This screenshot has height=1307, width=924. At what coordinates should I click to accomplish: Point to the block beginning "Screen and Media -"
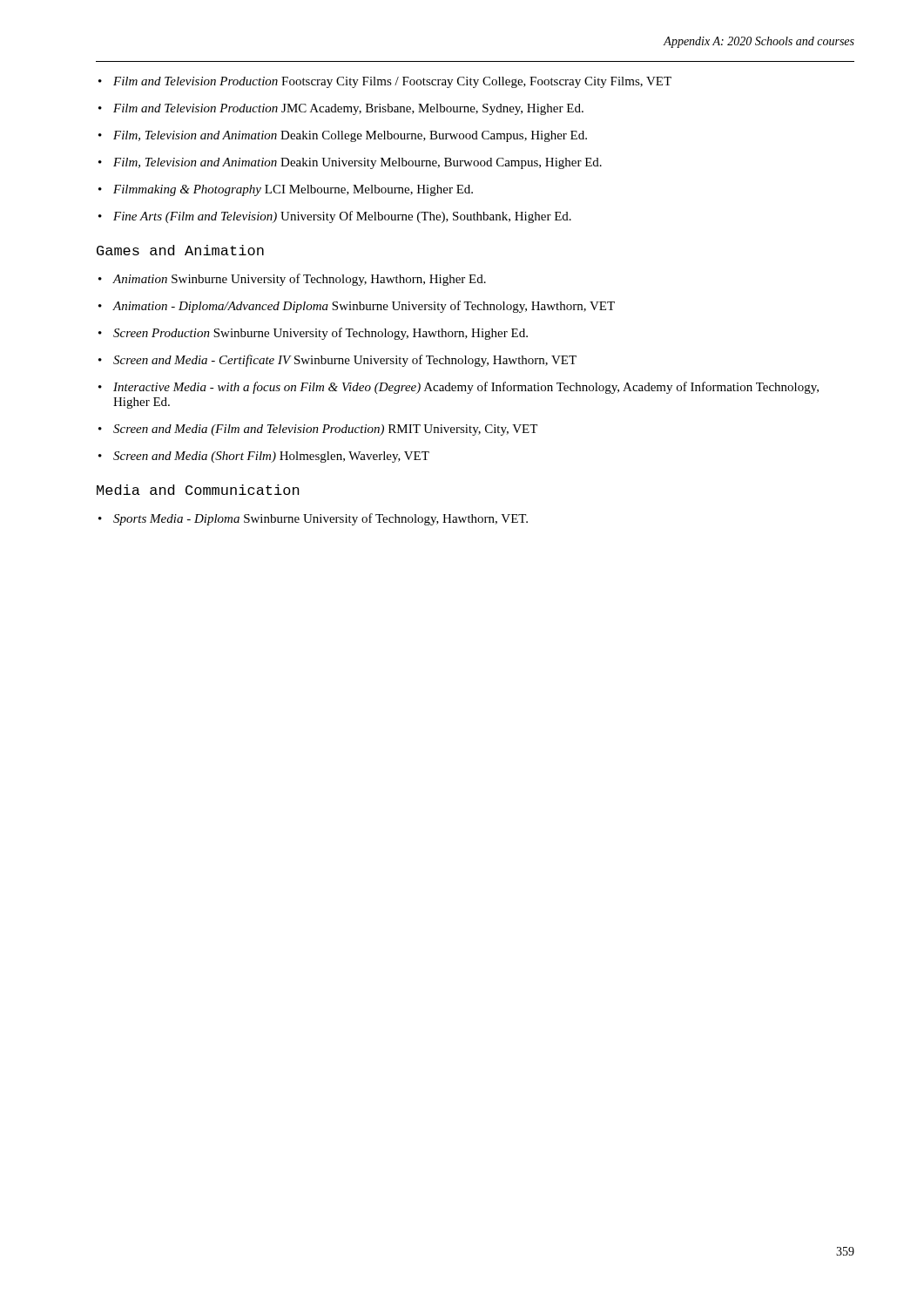click(345, 360)
